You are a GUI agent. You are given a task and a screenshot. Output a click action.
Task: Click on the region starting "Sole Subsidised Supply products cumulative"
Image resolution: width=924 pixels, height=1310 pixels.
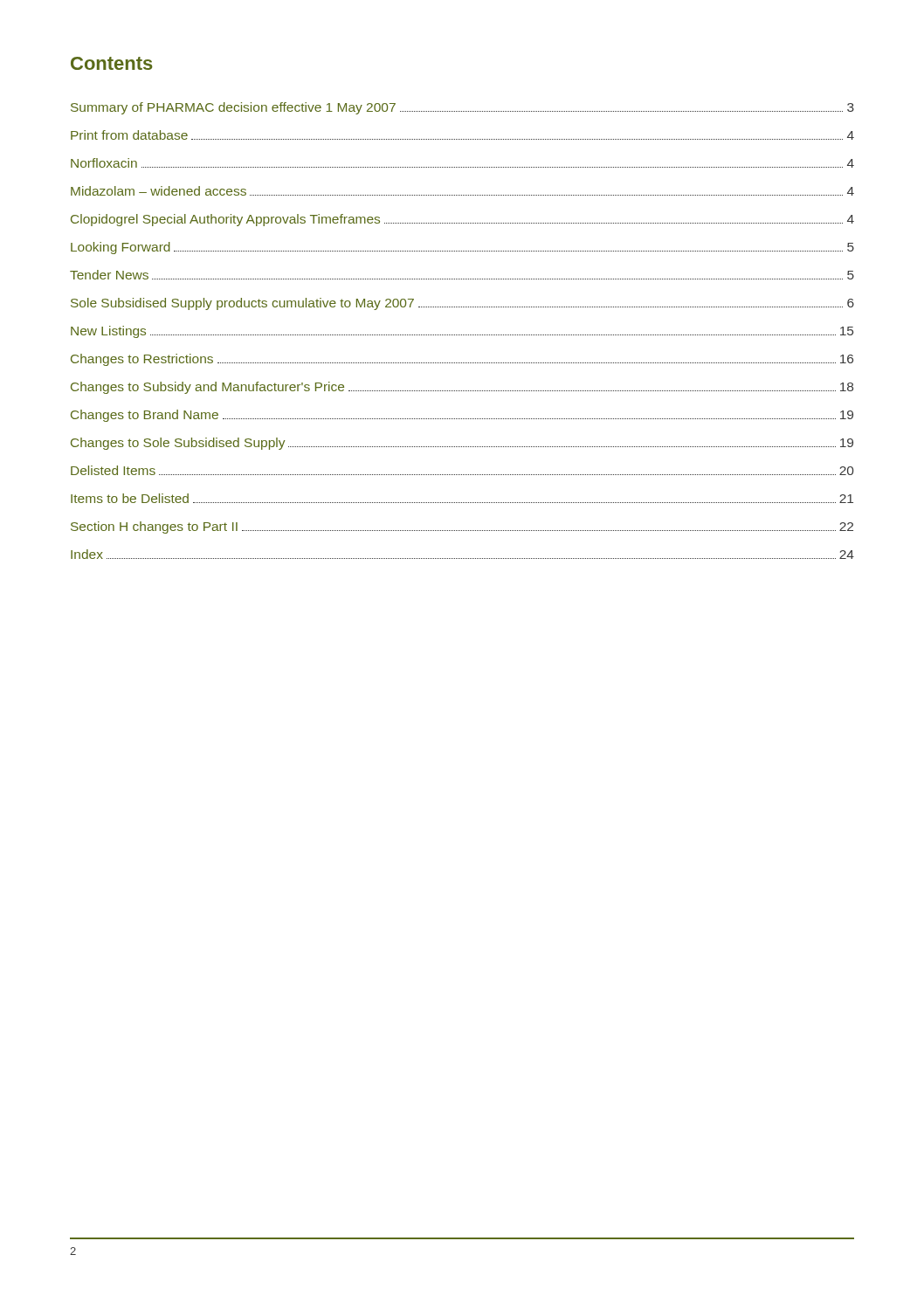pos(462,303)
